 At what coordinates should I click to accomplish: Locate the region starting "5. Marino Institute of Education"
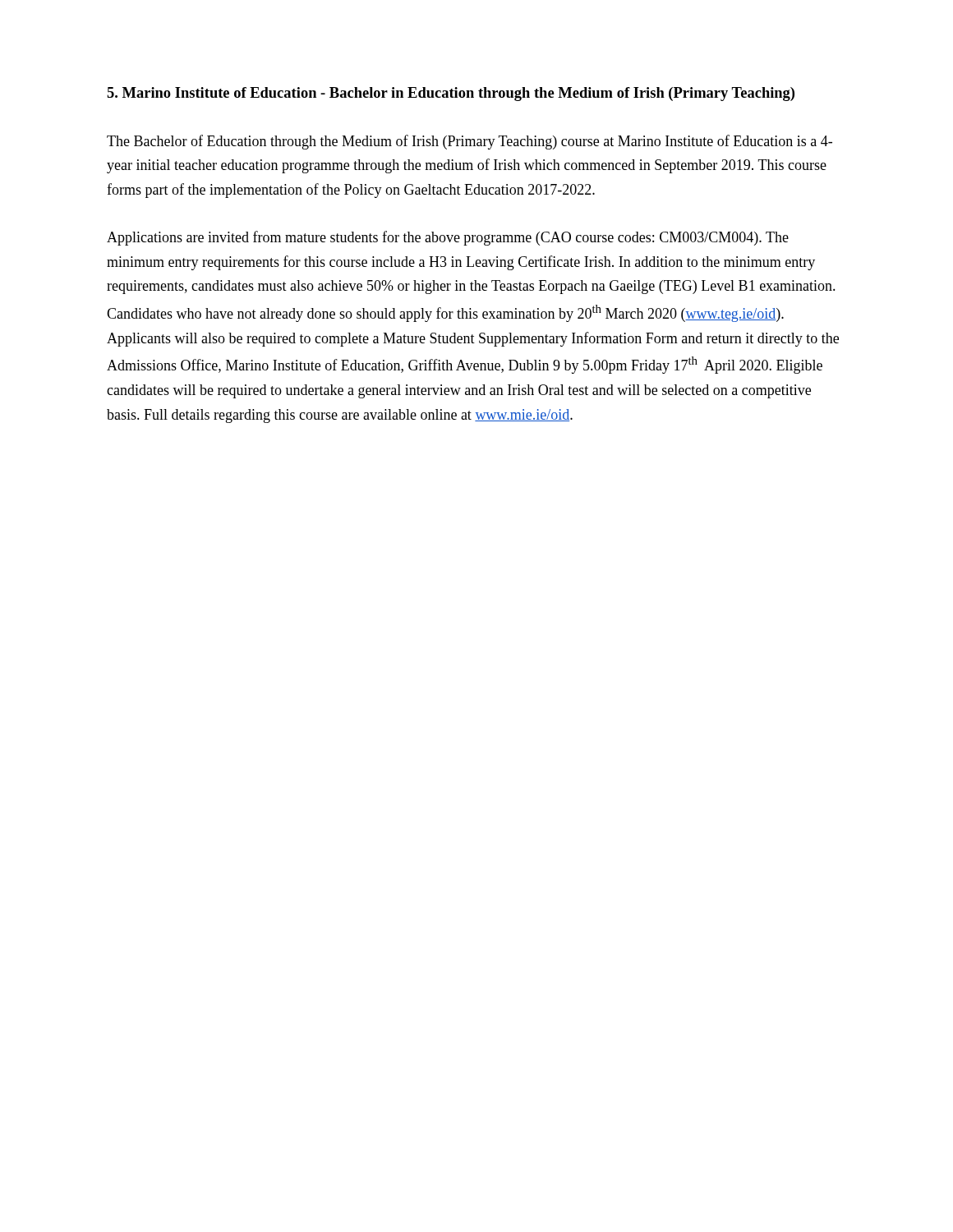pyautogui.click(x=451, y=93)
